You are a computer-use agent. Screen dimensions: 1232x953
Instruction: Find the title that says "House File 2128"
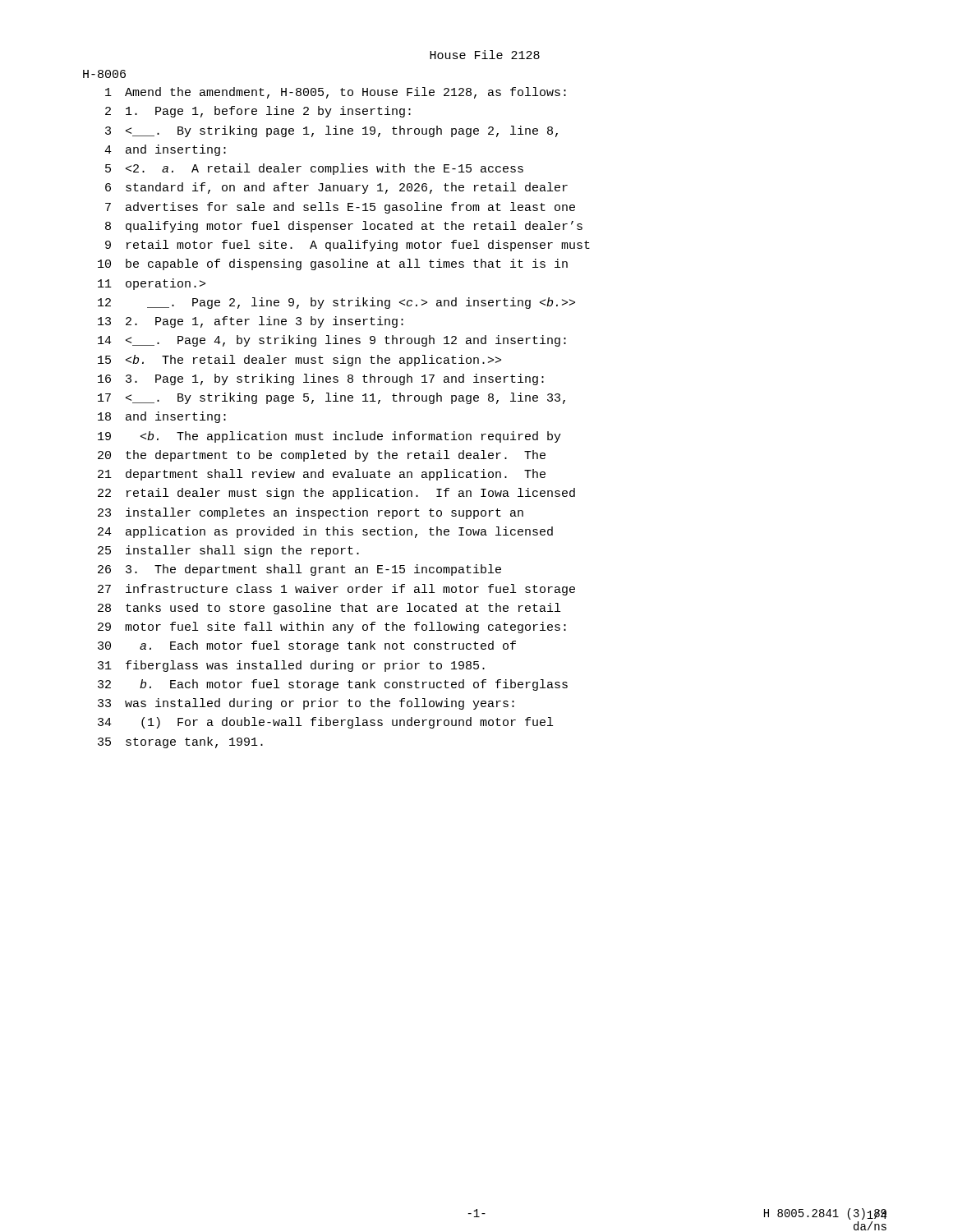coord(485,56)
